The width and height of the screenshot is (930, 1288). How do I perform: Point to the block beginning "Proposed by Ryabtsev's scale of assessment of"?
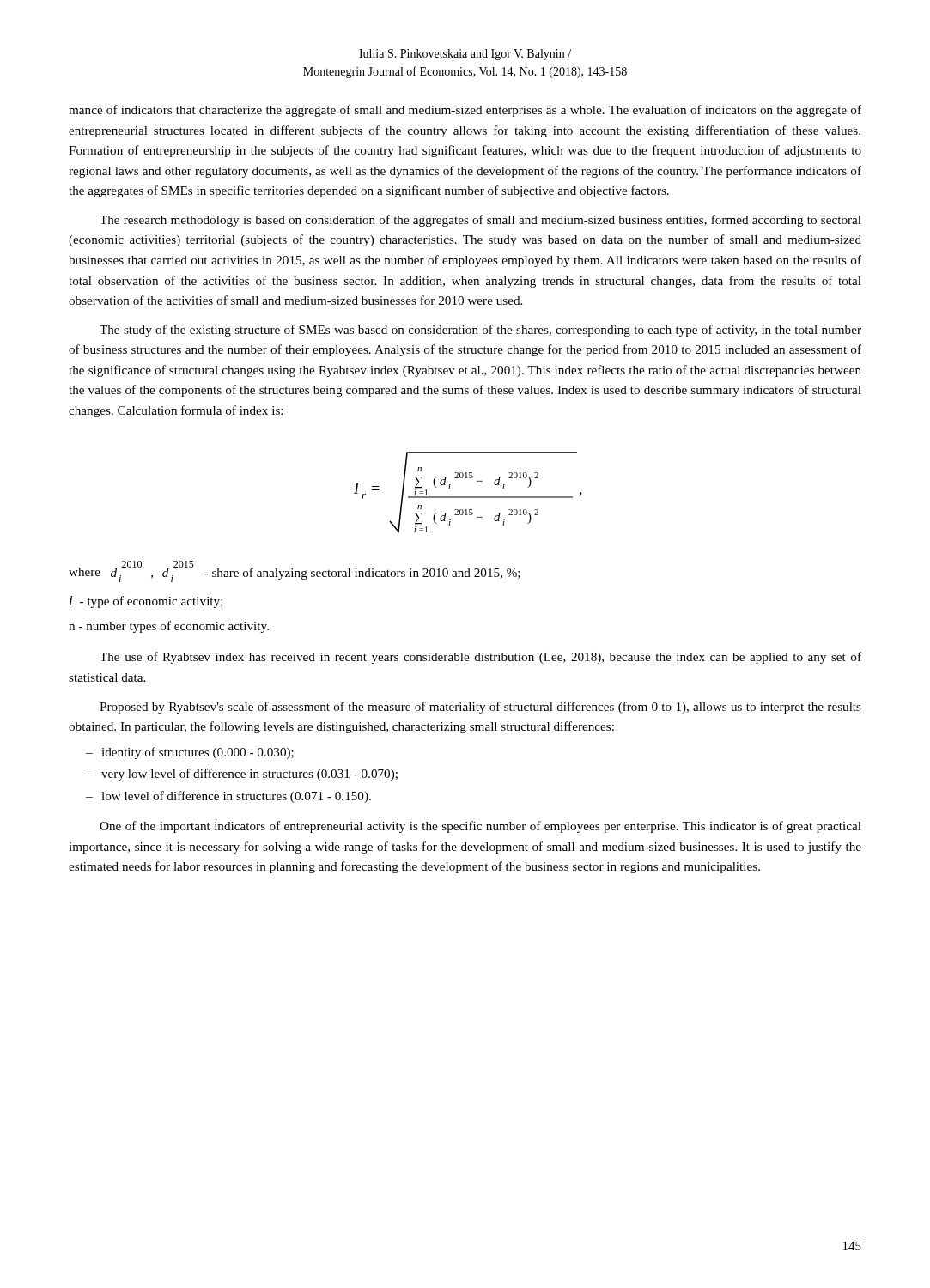point(465,716)
